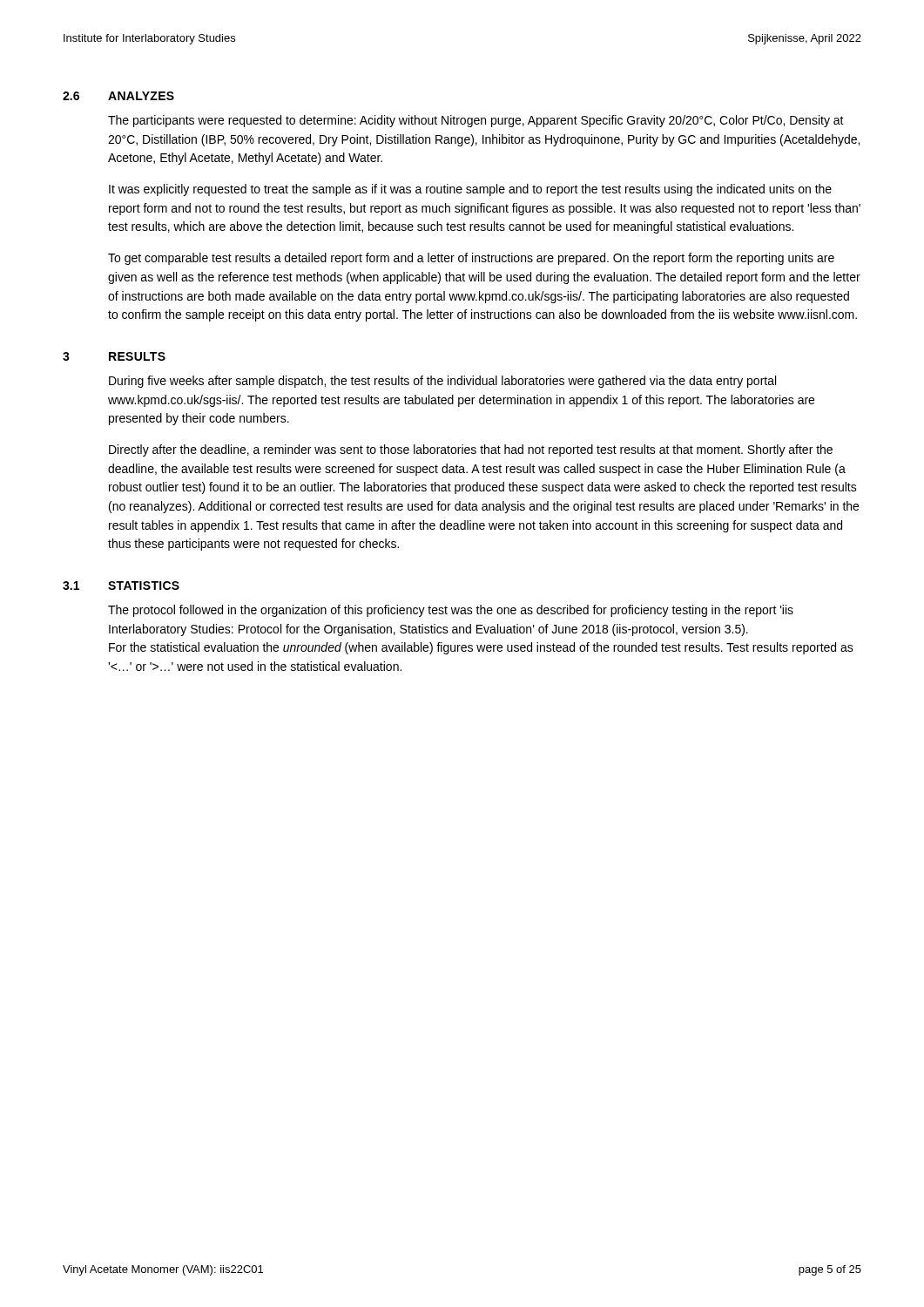
Task: Select the element starting "During five weeks after sample dispatch, the test"
Action: point(462,400)
